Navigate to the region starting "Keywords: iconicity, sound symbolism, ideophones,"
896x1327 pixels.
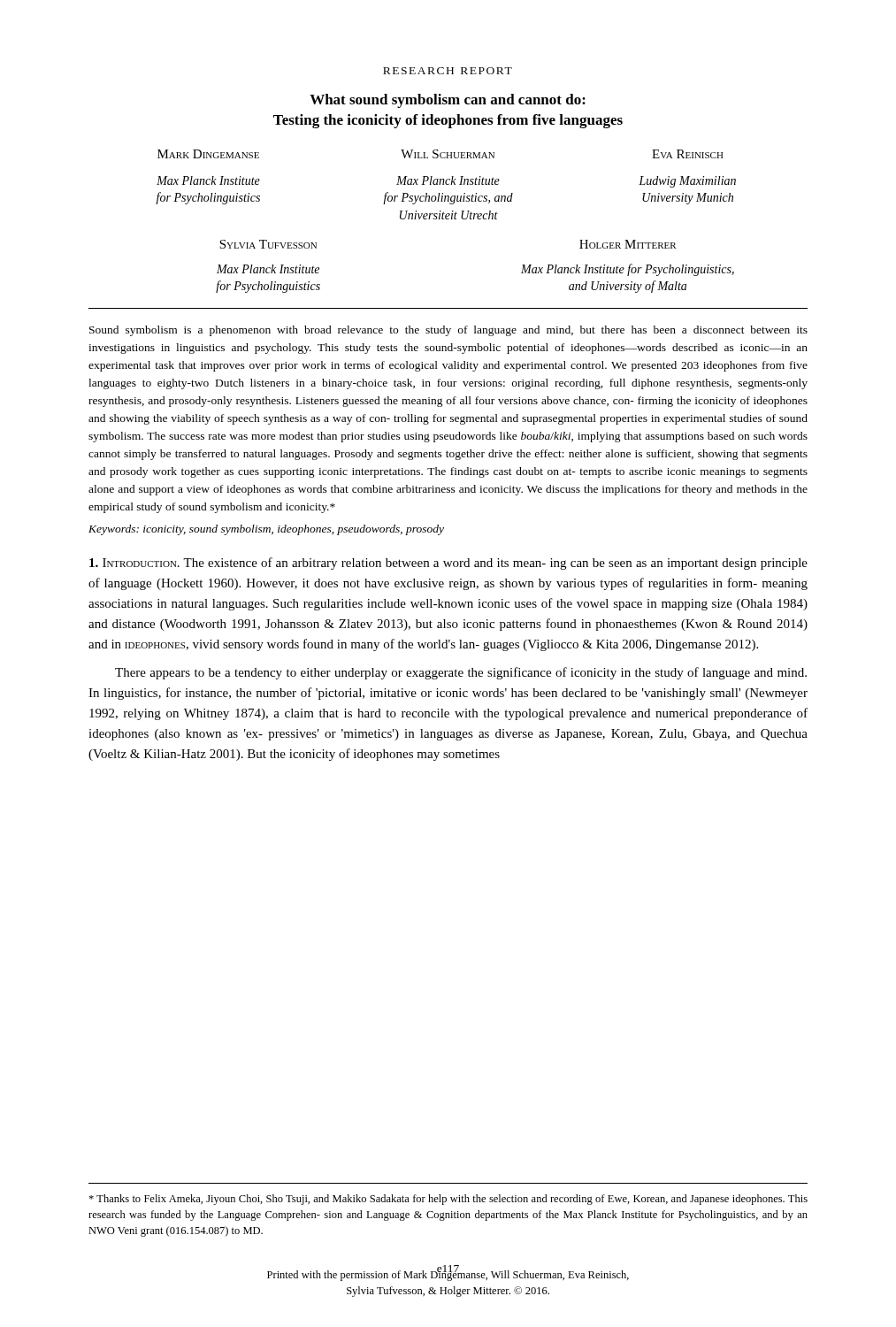tap(266, 528)
